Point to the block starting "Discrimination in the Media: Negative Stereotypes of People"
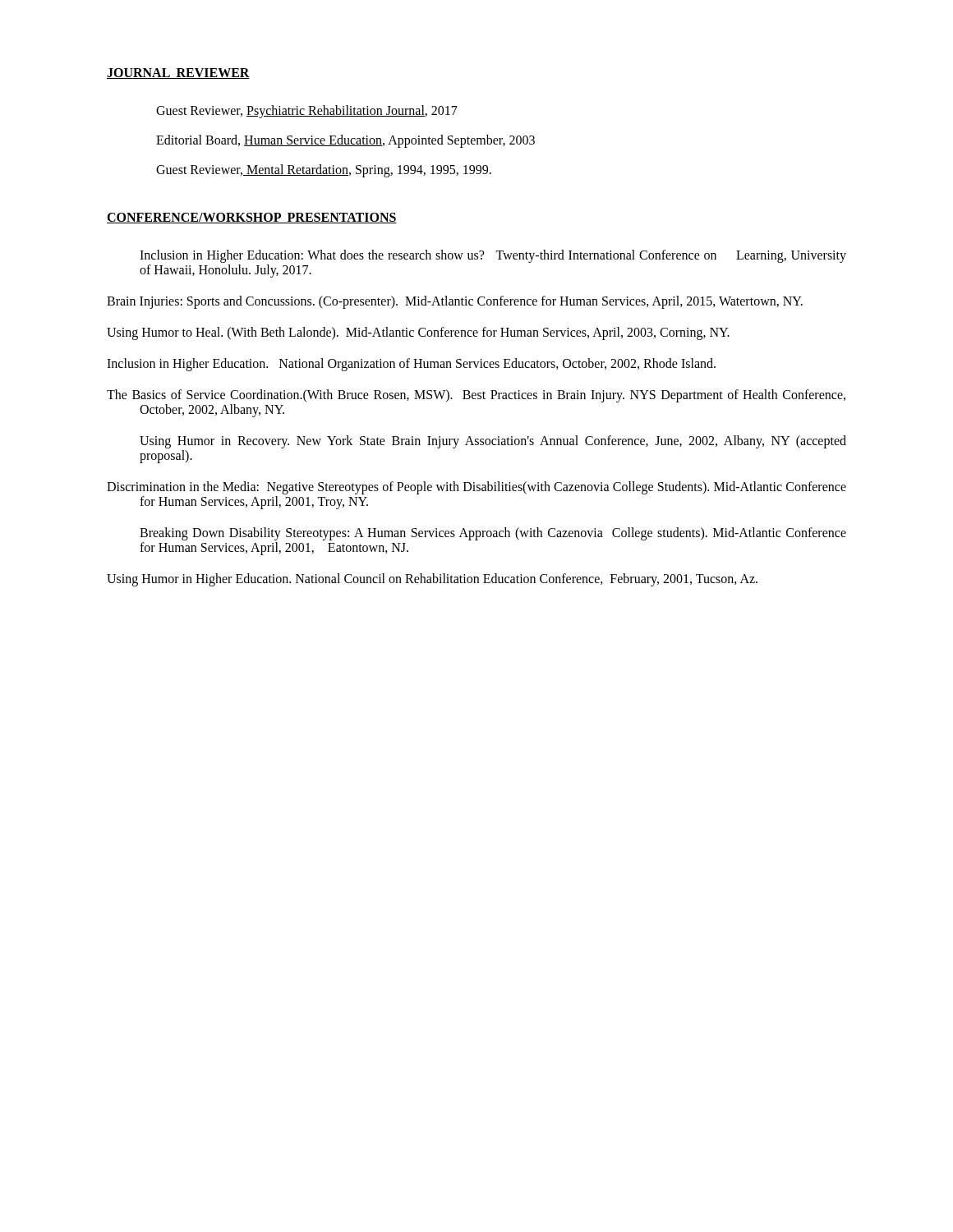953x1232 pixels. [x=476, y=494]
